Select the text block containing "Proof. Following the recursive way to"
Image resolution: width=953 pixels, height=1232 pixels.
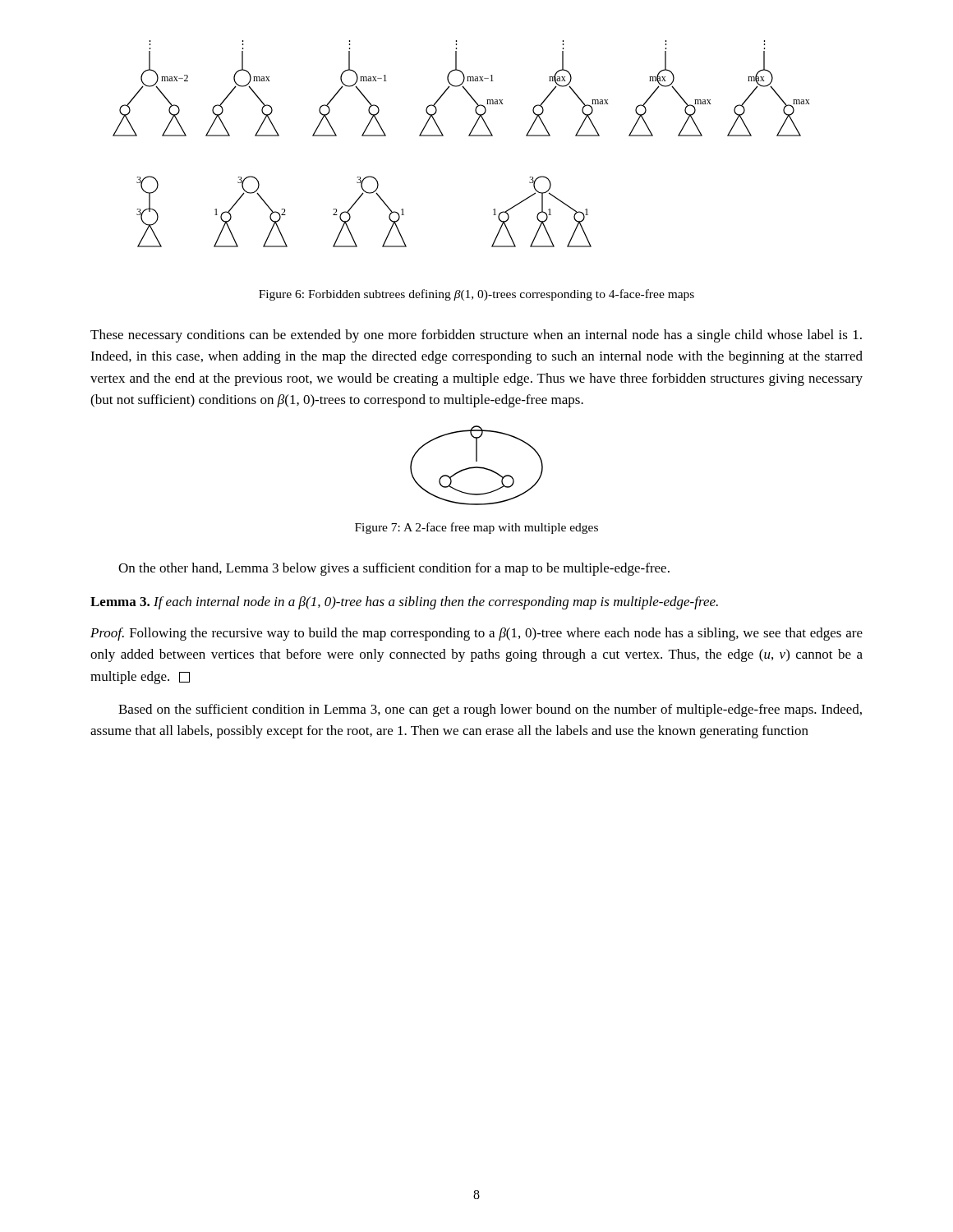(x=476, y=655)
